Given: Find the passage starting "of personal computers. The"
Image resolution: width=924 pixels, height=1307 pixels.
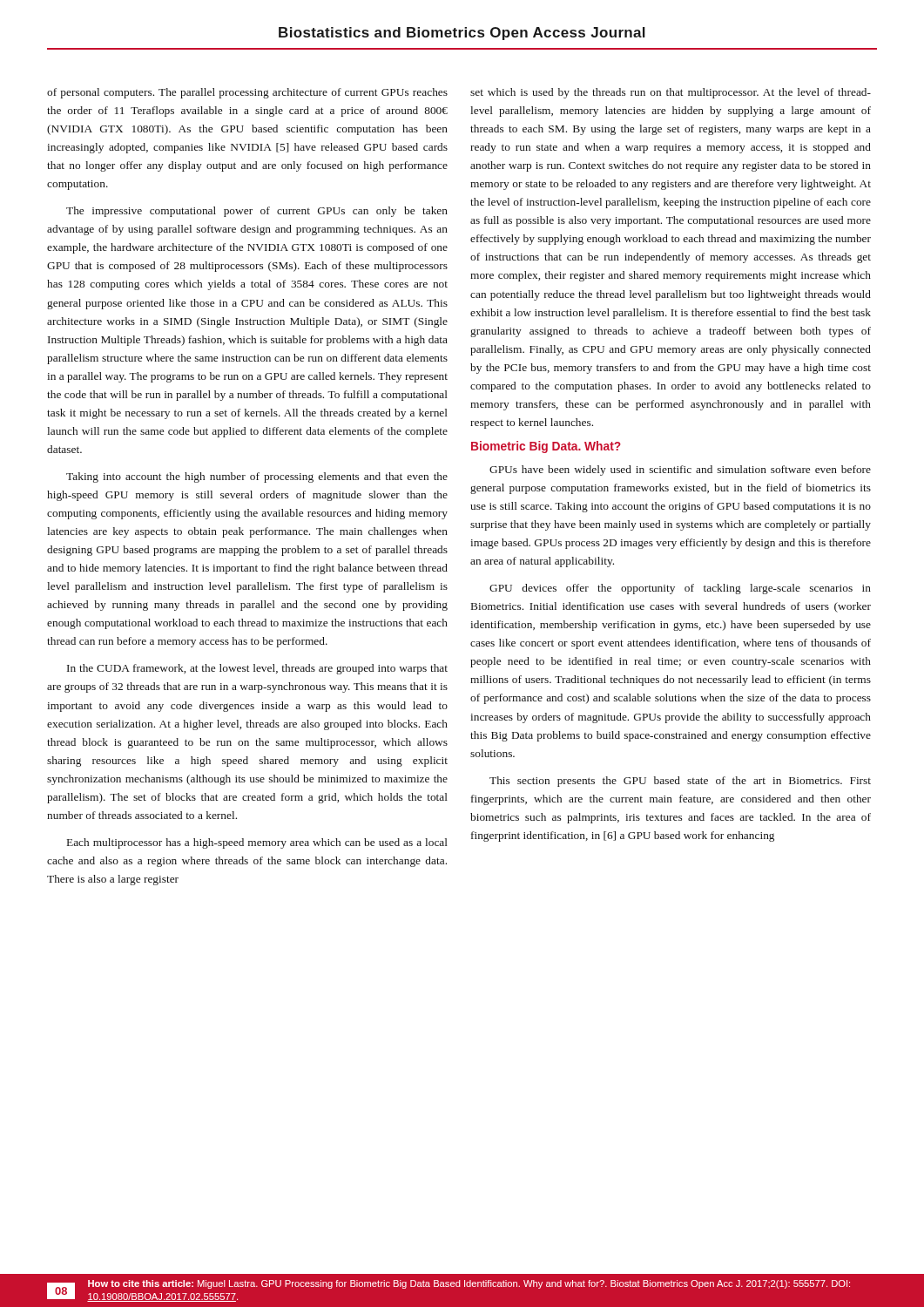Looking at the screenshot, I should click(247, 138).
